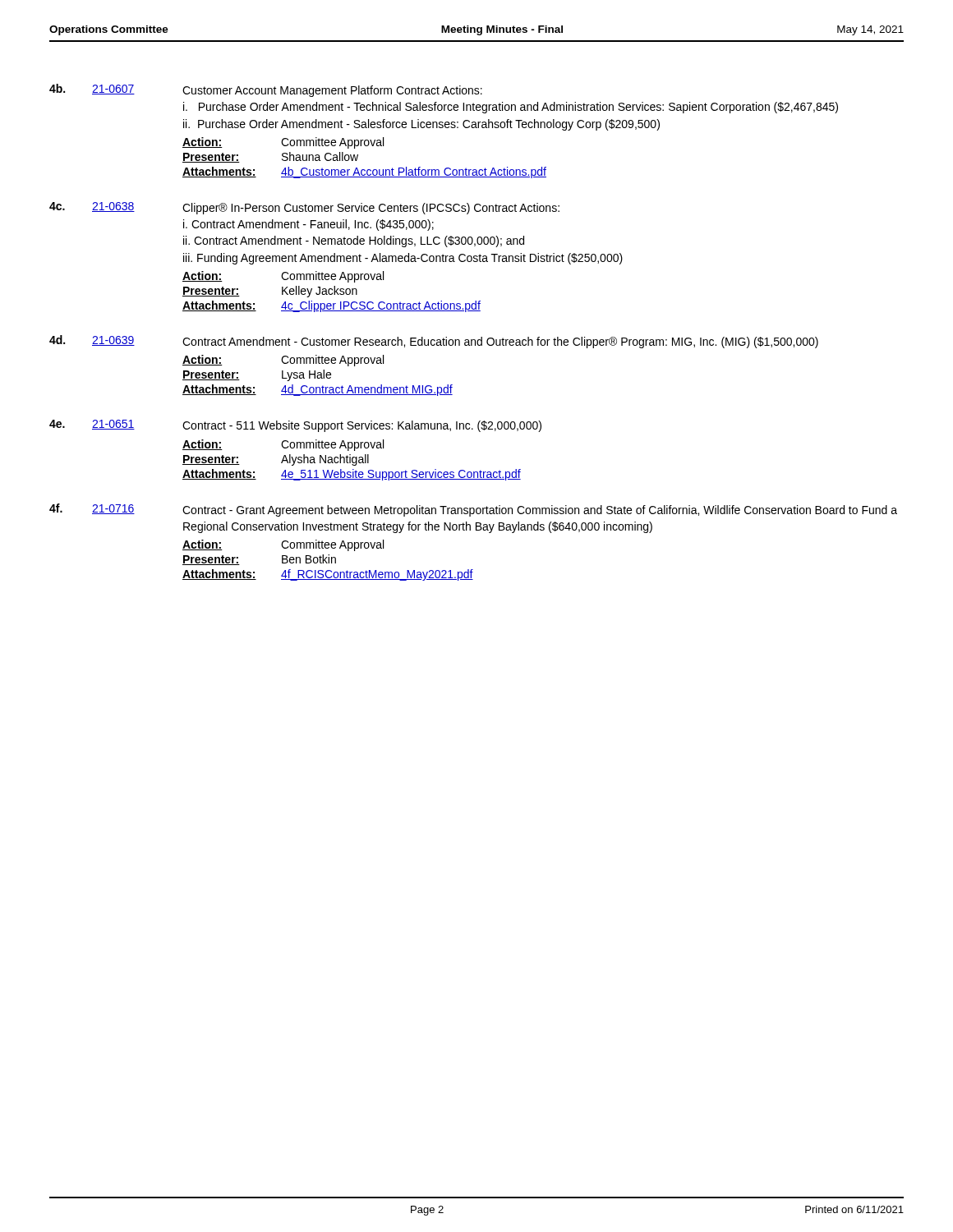Viewport: 953px width, 1232px height.
Task: Click on the text starting "4d. 21-0639 Contract Amendment - Customer Research, Education"
Action: coord(434,342)
